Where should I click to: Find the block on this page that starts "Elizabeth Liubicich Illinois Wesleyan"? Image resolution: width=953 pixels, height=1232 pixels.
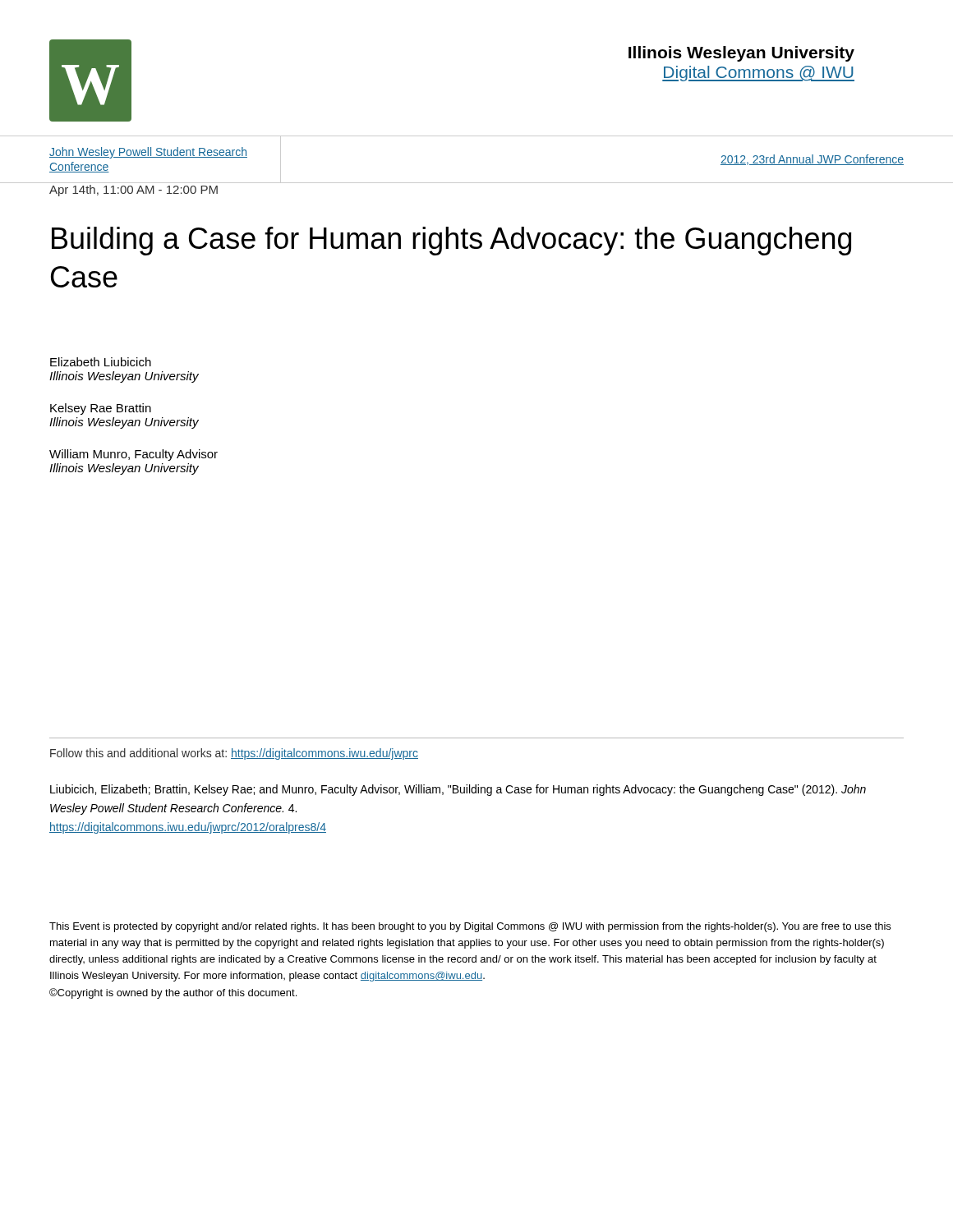[x=134, y=369]
